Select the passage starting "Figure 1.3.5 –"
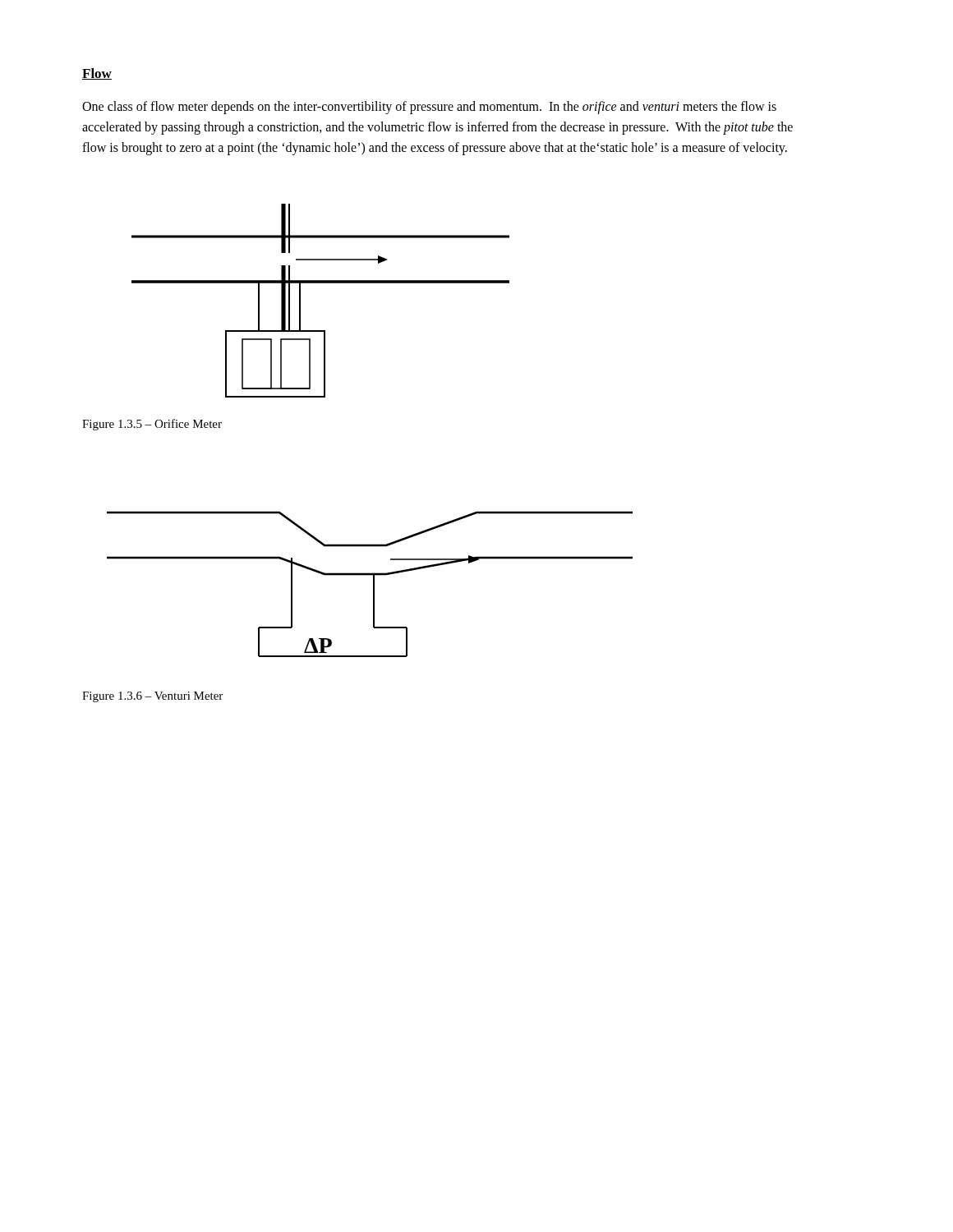Viewport: 953px width, 1232px height. 152,424
